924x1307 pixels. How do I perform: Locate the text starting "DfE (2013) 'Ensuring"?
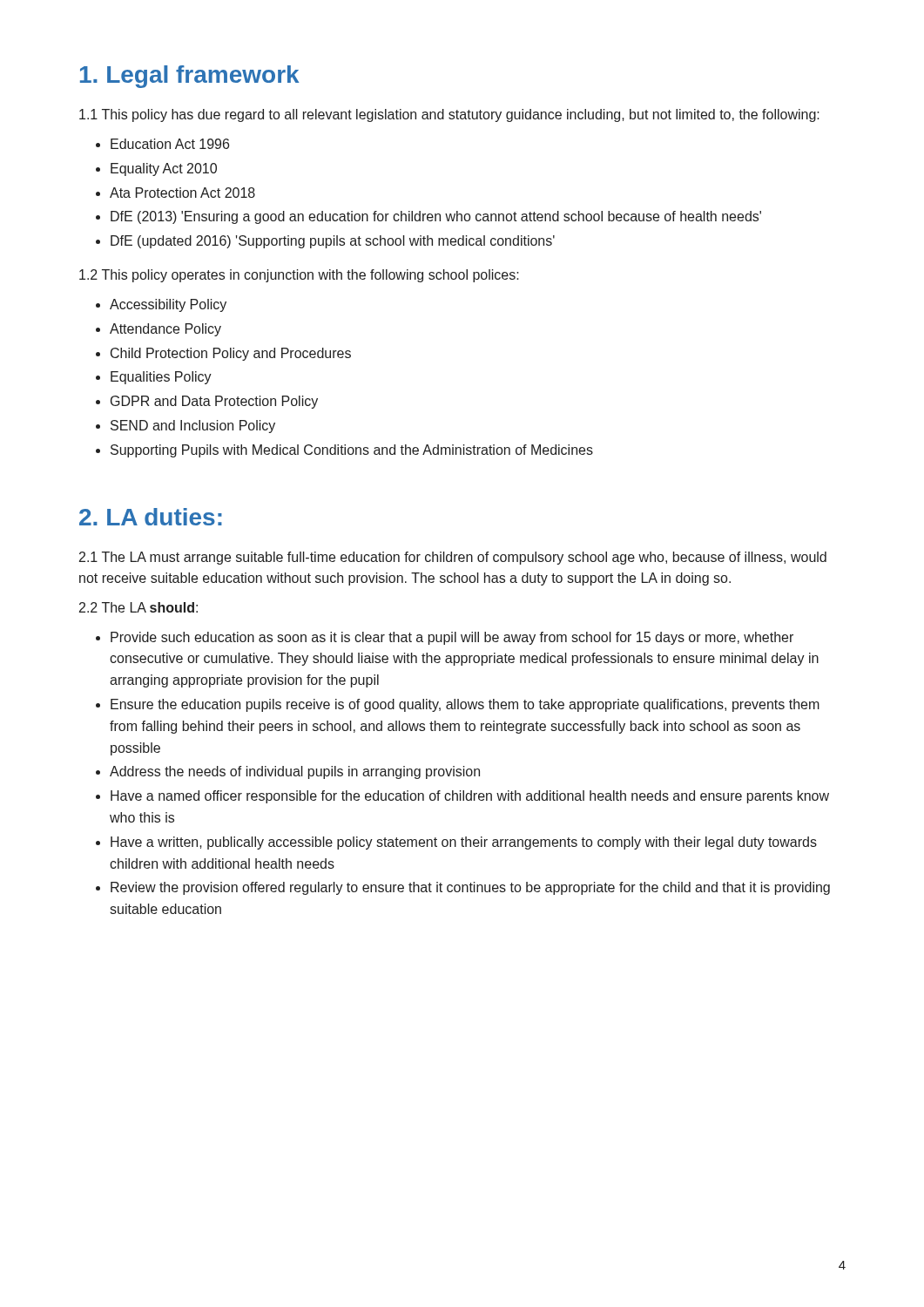pyautogui.click(x=436, y=217)
